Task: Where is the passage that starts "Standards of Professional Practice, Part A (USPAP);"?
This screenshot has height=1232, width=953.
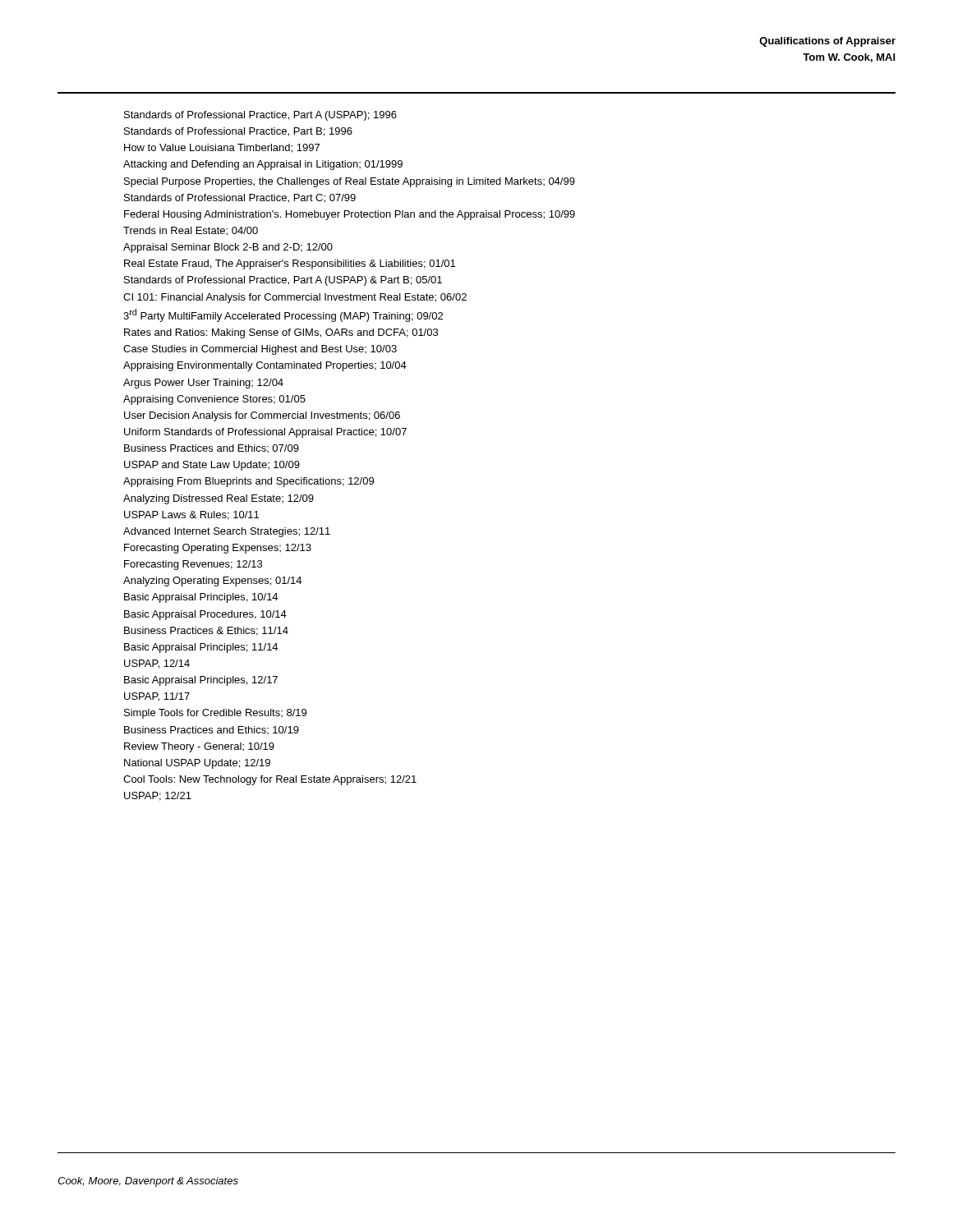Action: tap(260, 116)
